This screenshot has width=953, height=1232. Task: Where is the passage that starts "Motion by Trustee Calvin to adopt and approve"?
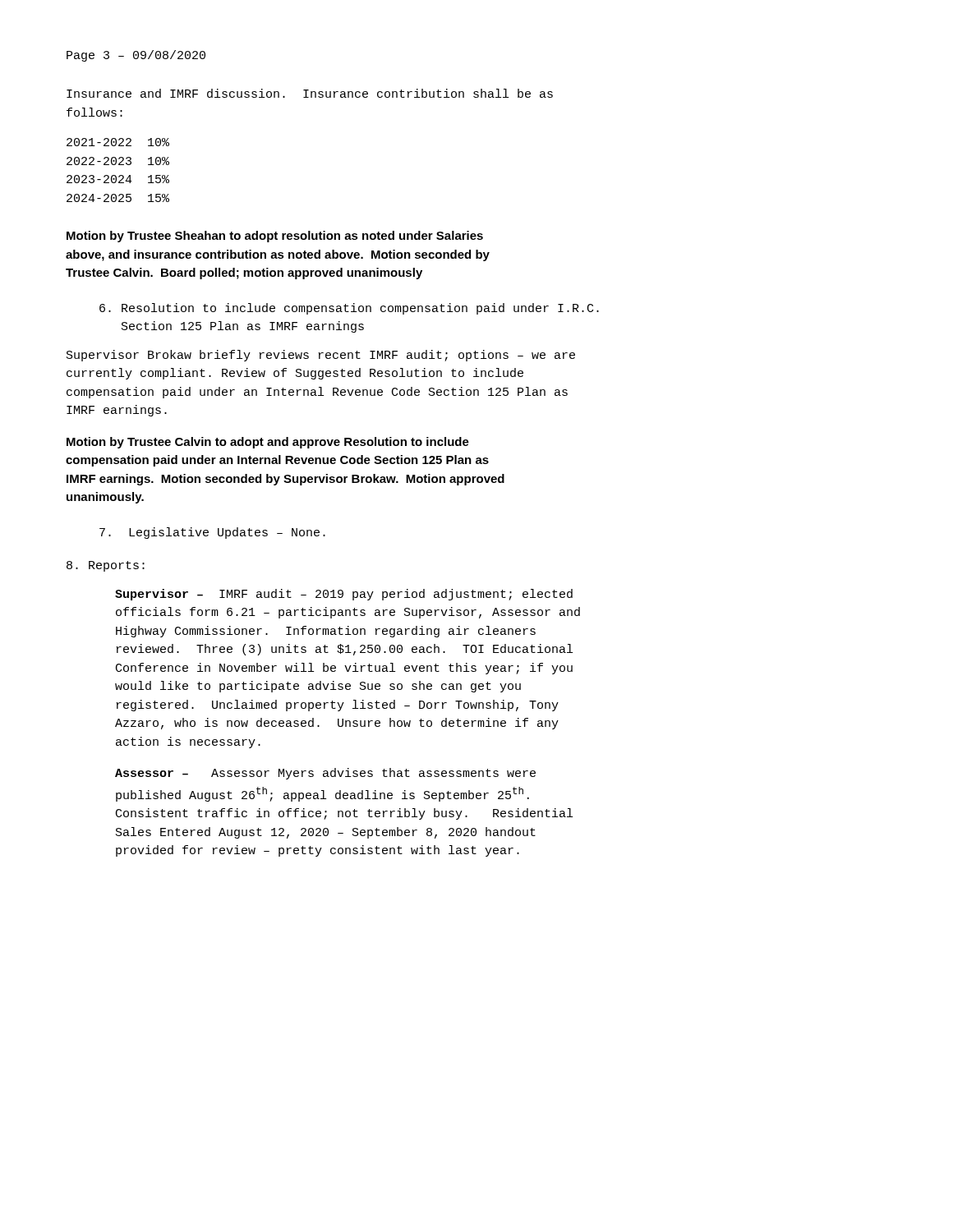pyautogui.click(x=285, y=469)
